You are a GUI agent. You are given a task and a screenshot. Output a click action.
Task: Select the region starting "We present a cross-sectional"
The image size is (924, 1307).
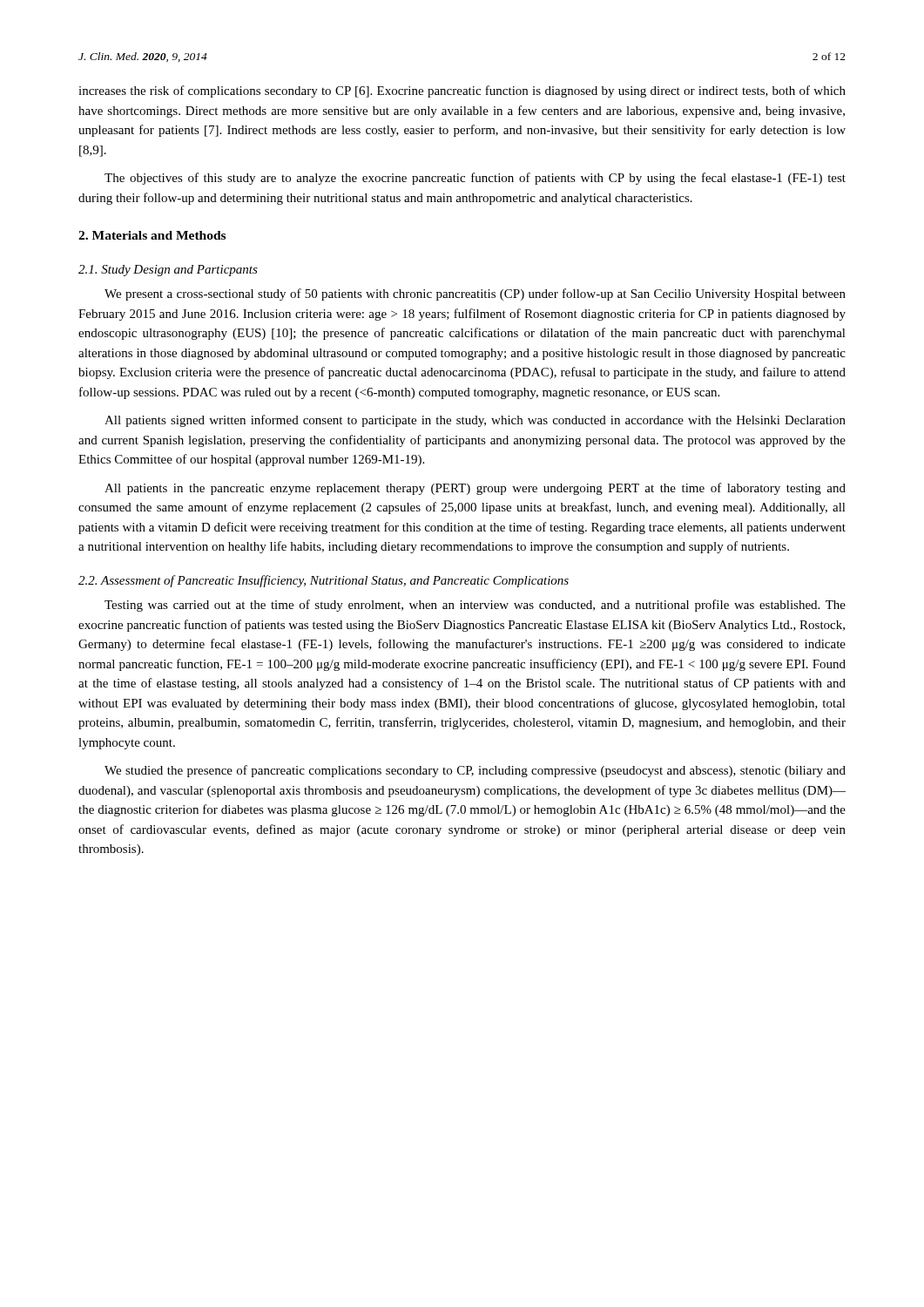coord(462,343)
